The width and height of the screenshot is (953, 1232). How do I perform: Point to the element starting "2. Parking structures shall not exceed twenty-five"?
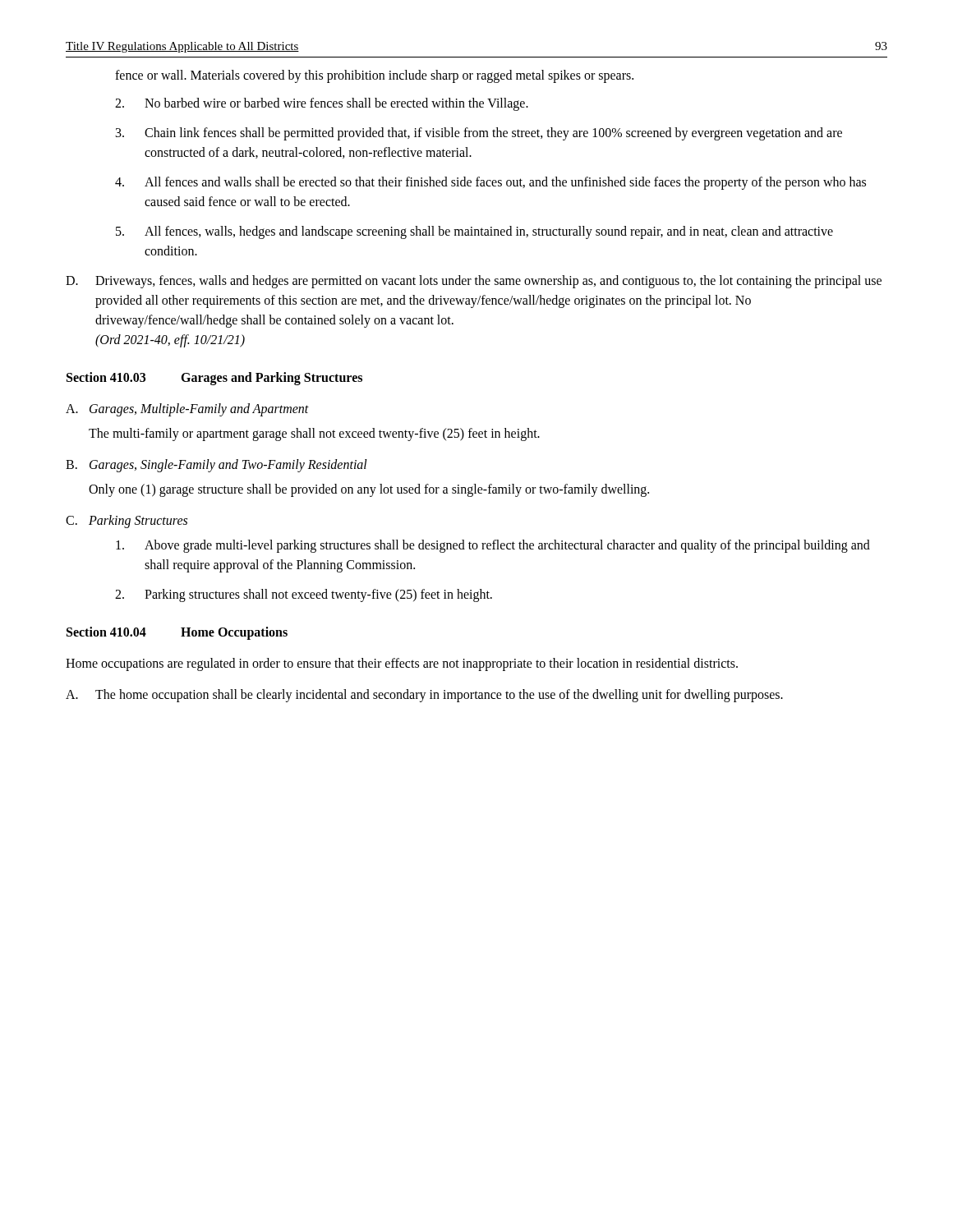pos(501,595)
